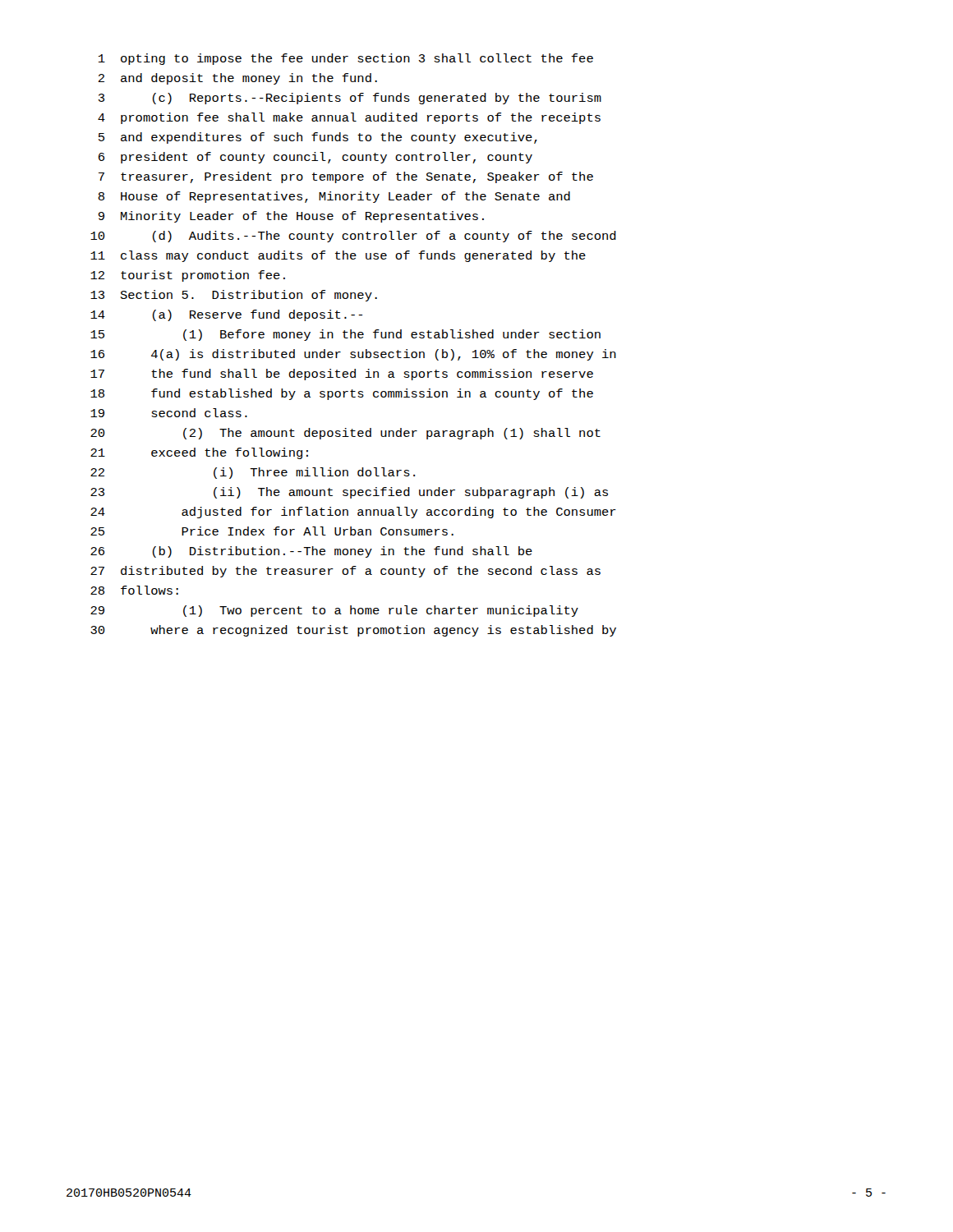The image size is (953, 1232).
Task: Select the list item containing "23 (ii) The amount specified under subparagraph (i)"
Action: pos(476,493)
